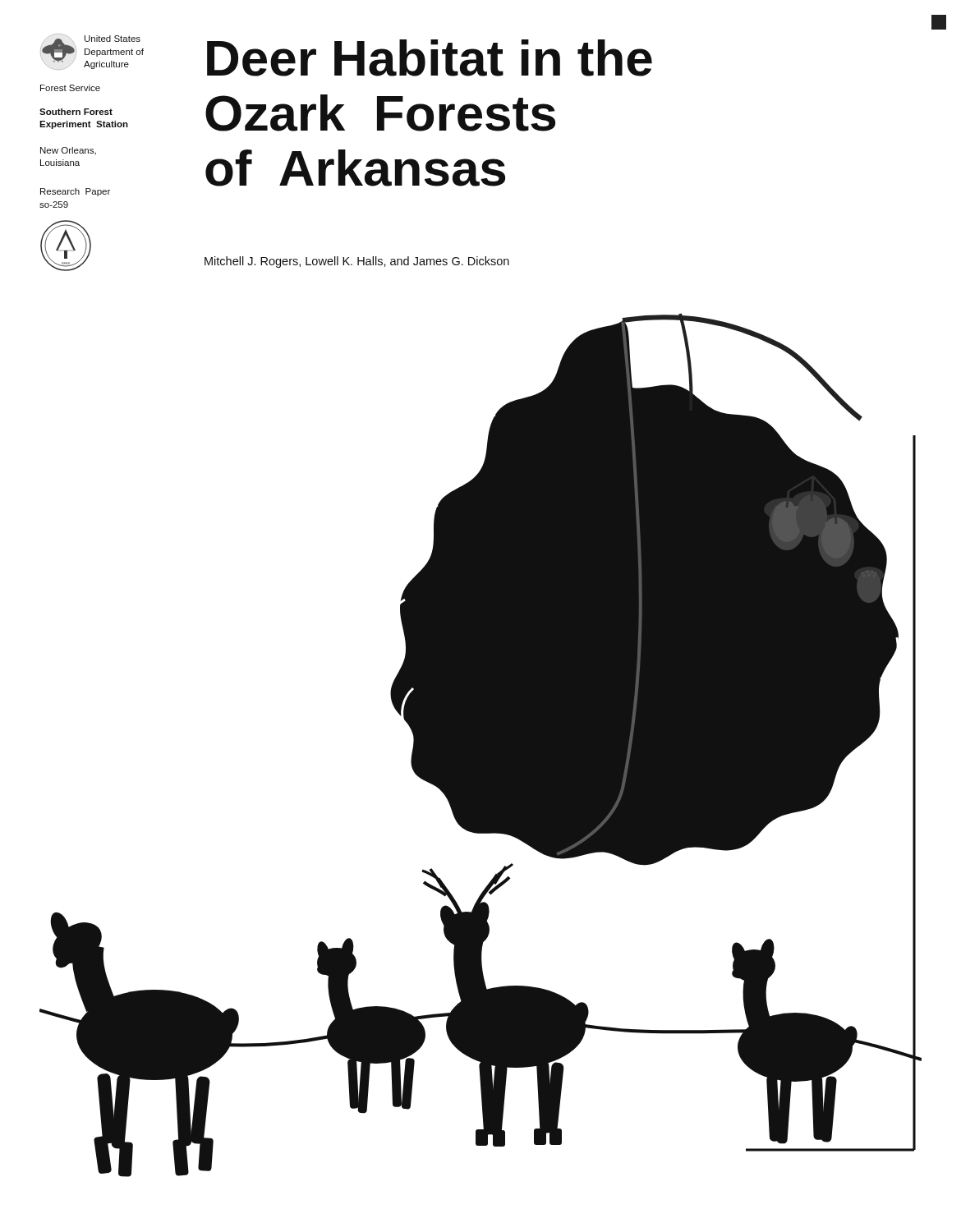Screen dimensions: 1232x961
Task: Point to the text starting "Deer Habitat in theOzark Forestsof Arkansas"
Action: click(x=558, y=114)
